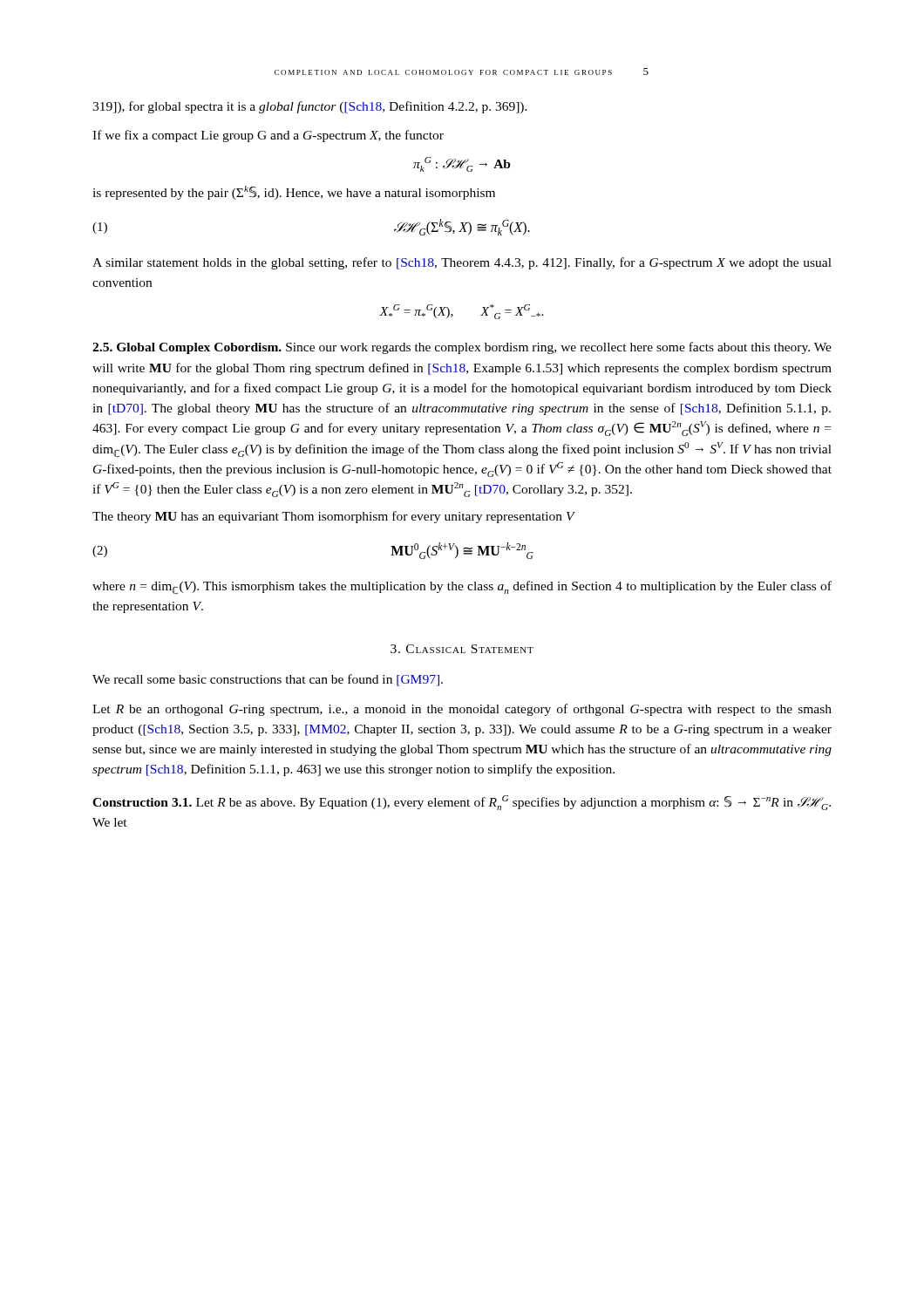Locate the section header containing "3. Classical Statement"
Screen dimensions: 1308x924
tap(462, 648)
